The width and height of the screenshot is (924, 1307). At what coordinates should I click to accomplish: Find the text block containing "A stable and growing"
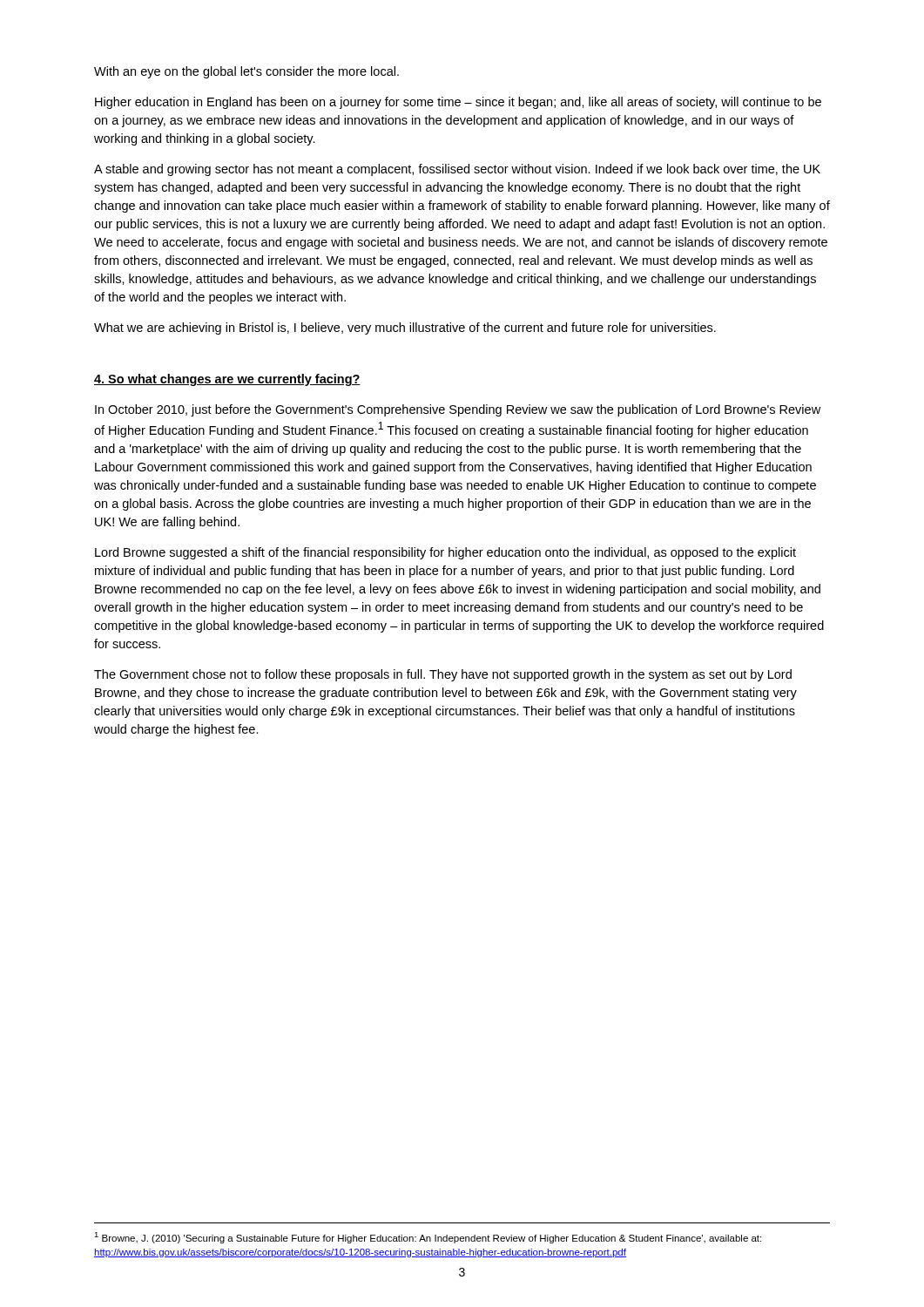point(462,233)
